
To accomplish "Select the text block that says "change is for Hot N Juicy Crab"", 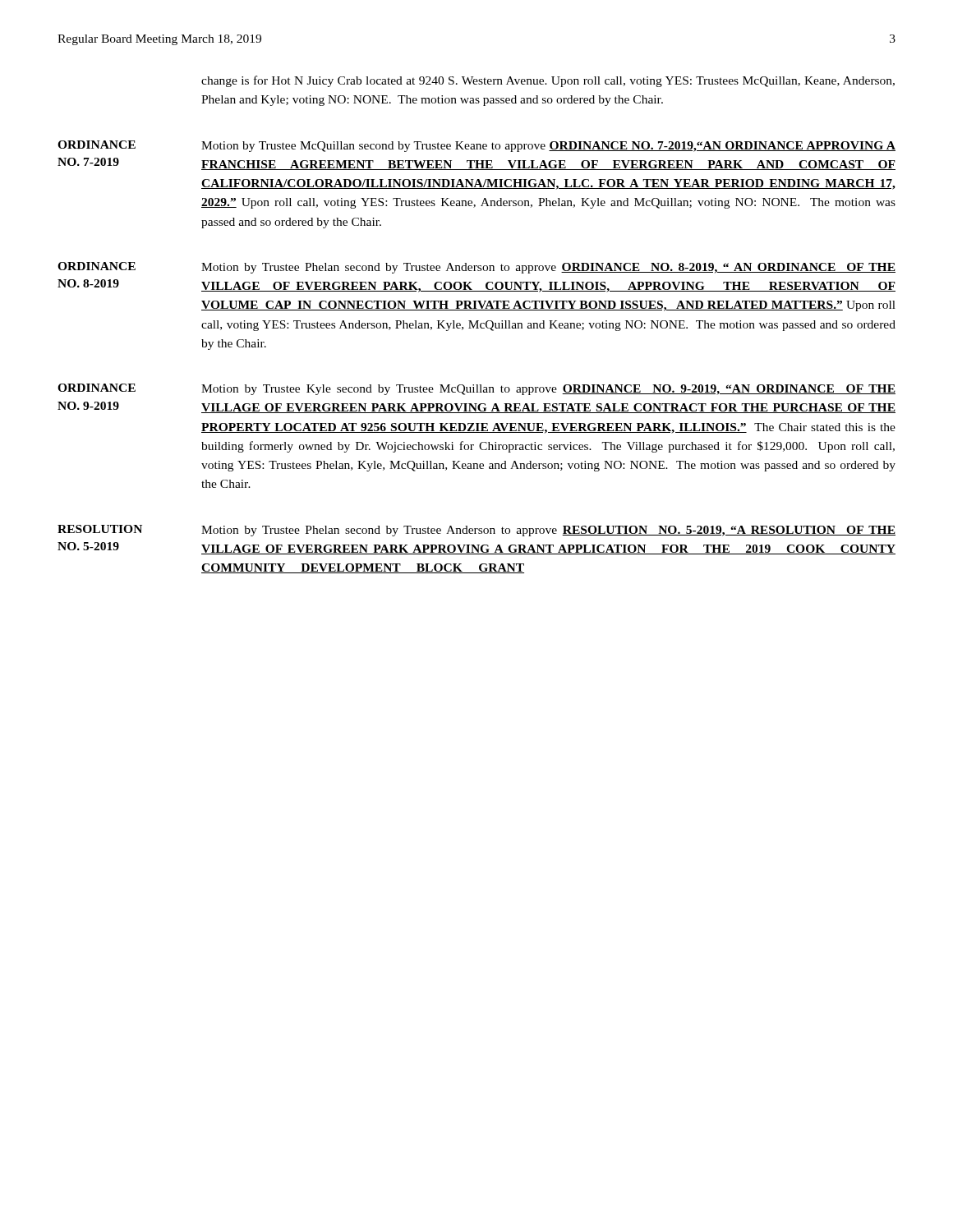I will [548, 90].
